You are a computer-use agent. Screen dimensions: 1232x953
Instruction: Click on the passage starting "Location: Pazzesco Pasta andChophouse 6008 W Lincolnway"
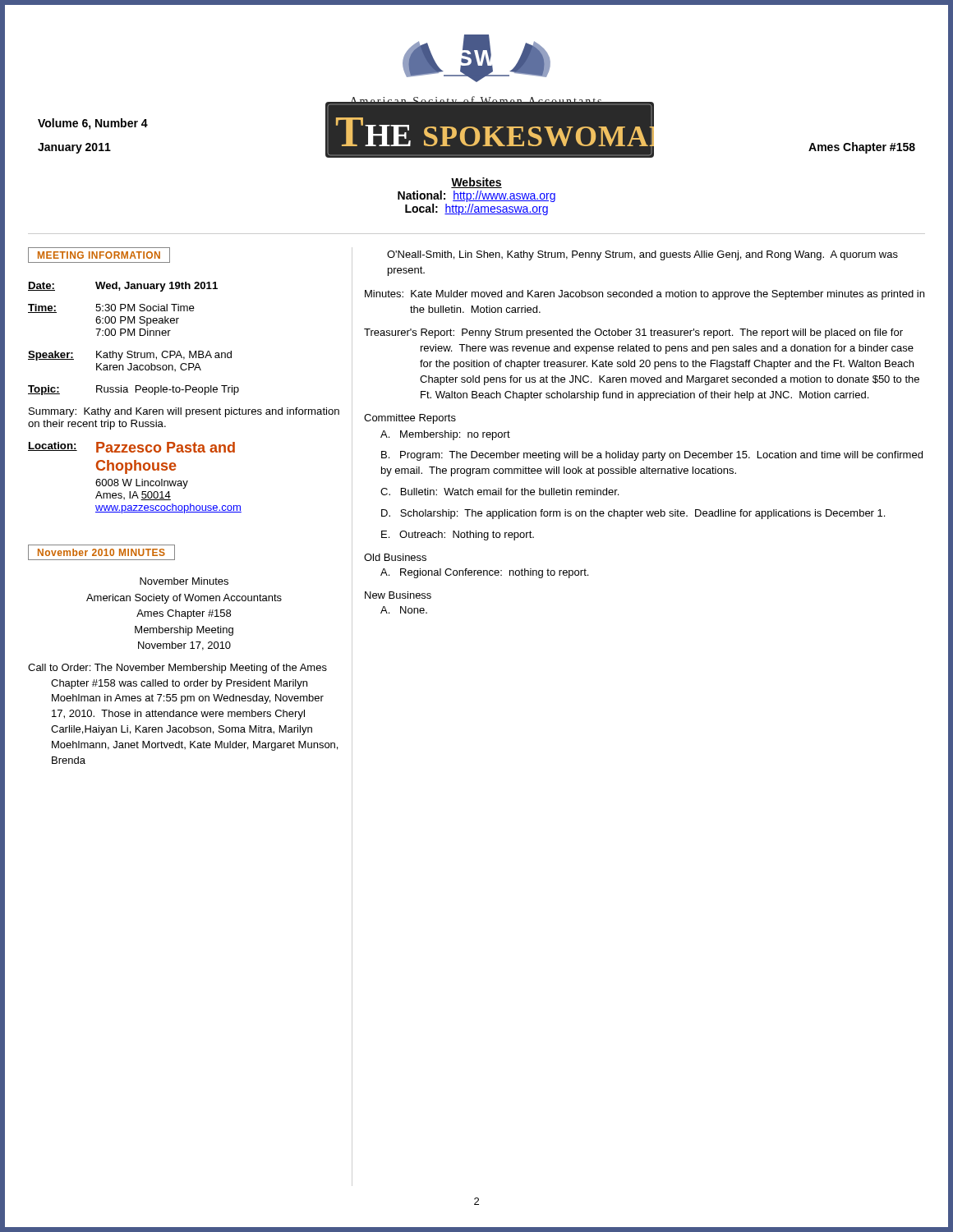[x=135, y=476]
